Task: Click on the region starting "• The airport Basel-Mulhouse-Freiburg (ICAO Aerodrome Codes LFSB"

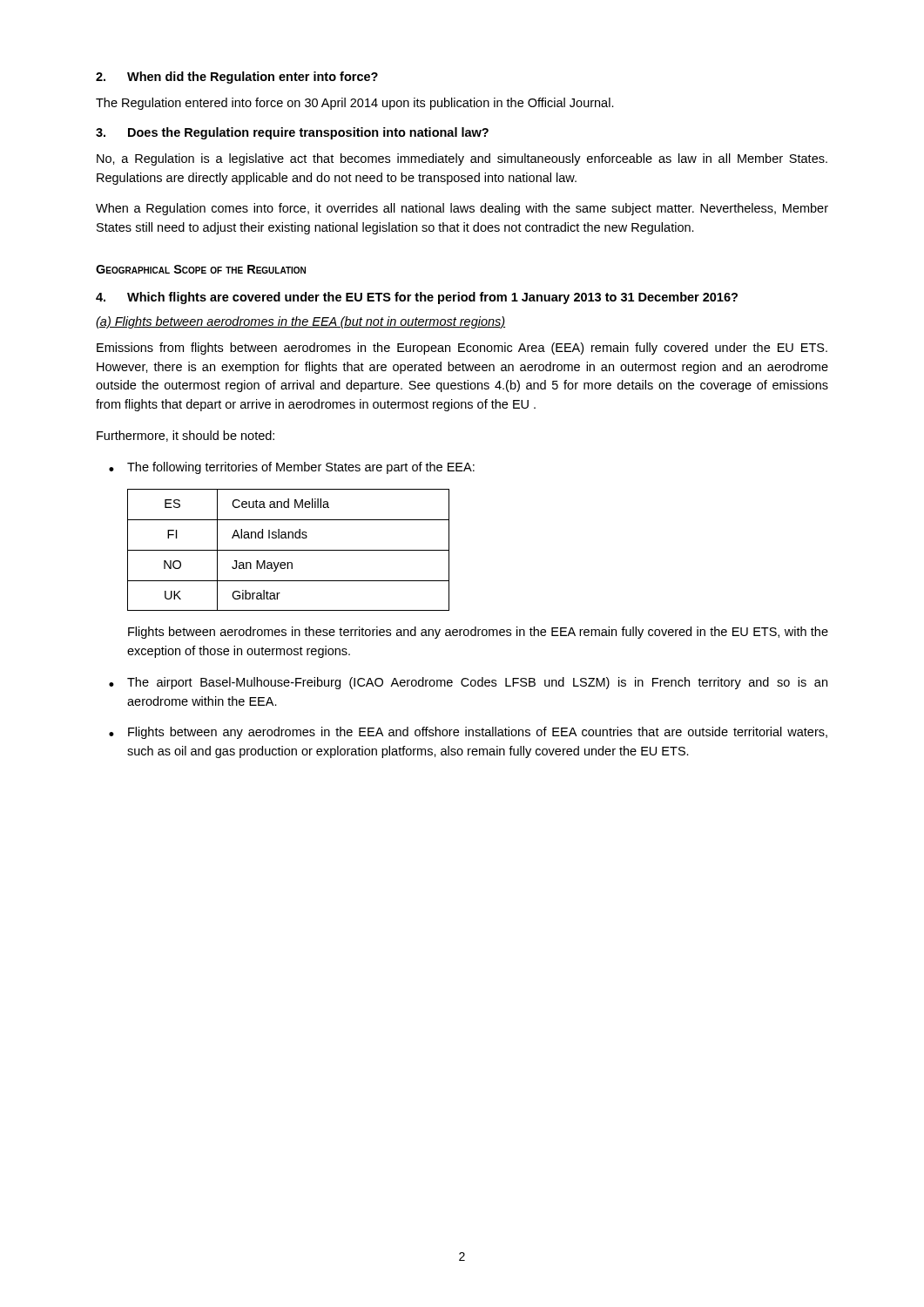Action: point(462,692)
